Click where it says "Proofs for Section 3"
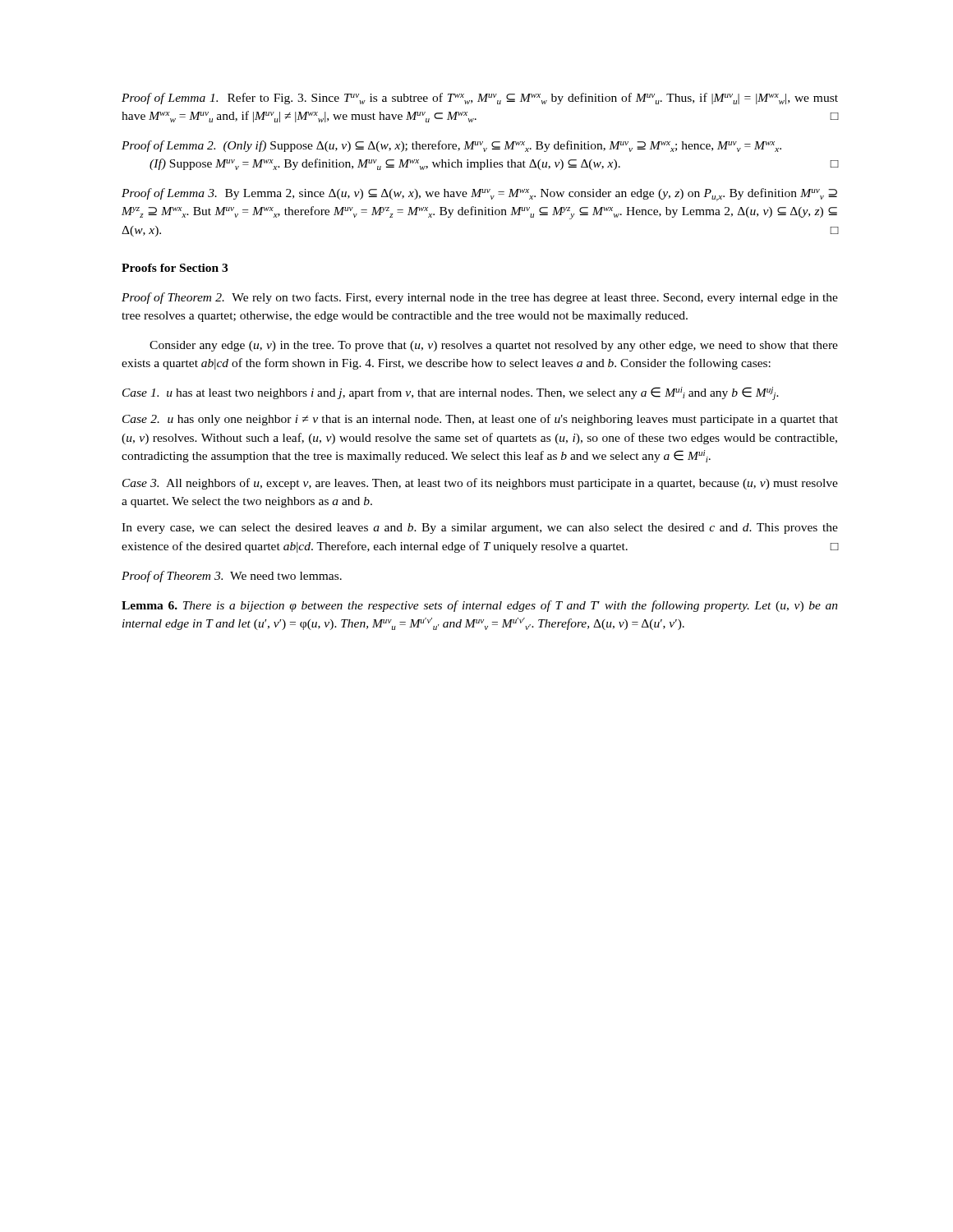 (175, 268)
